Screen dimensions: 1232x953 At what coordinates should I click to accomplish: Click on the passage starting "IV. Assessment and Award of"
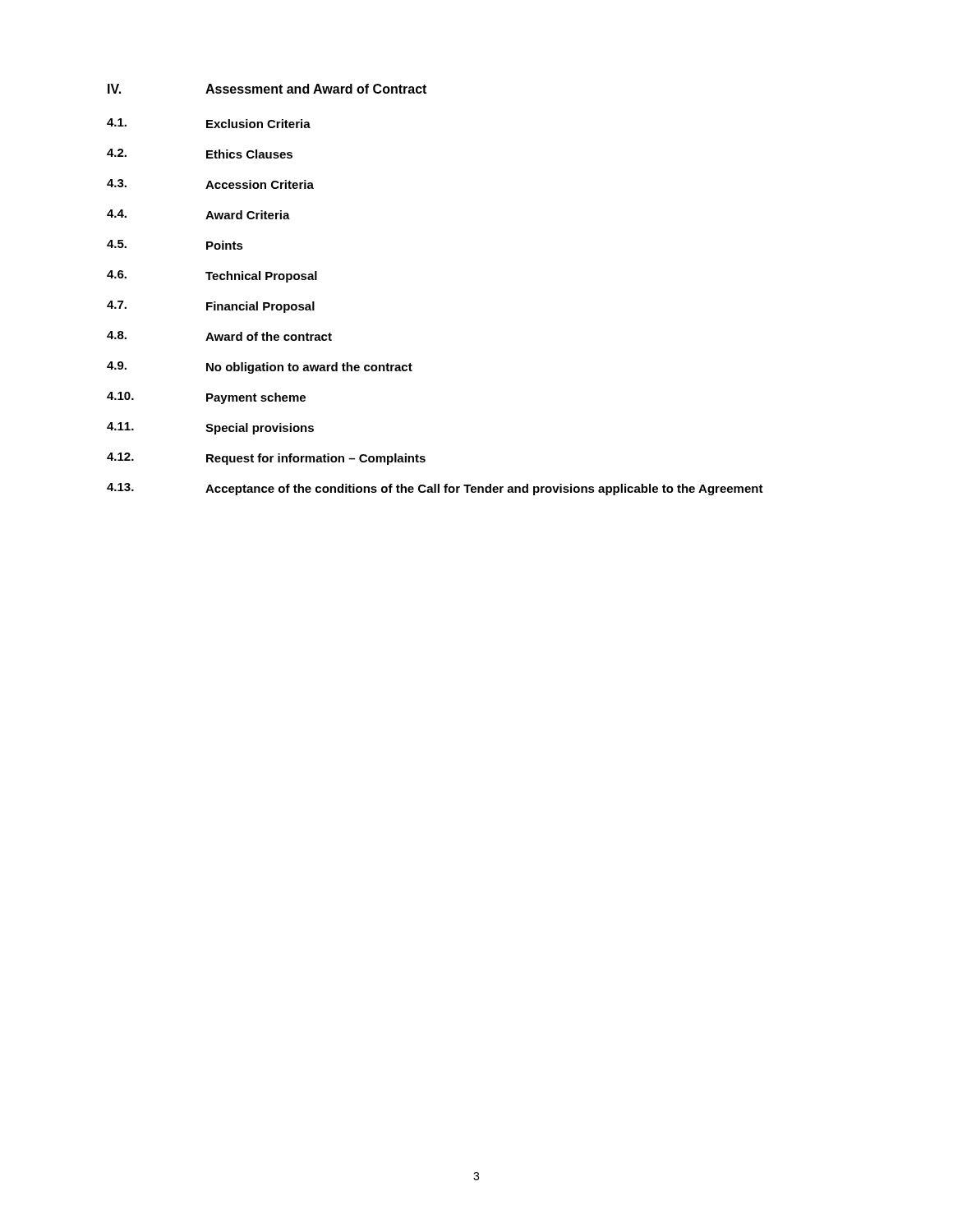tap(267, 90)
